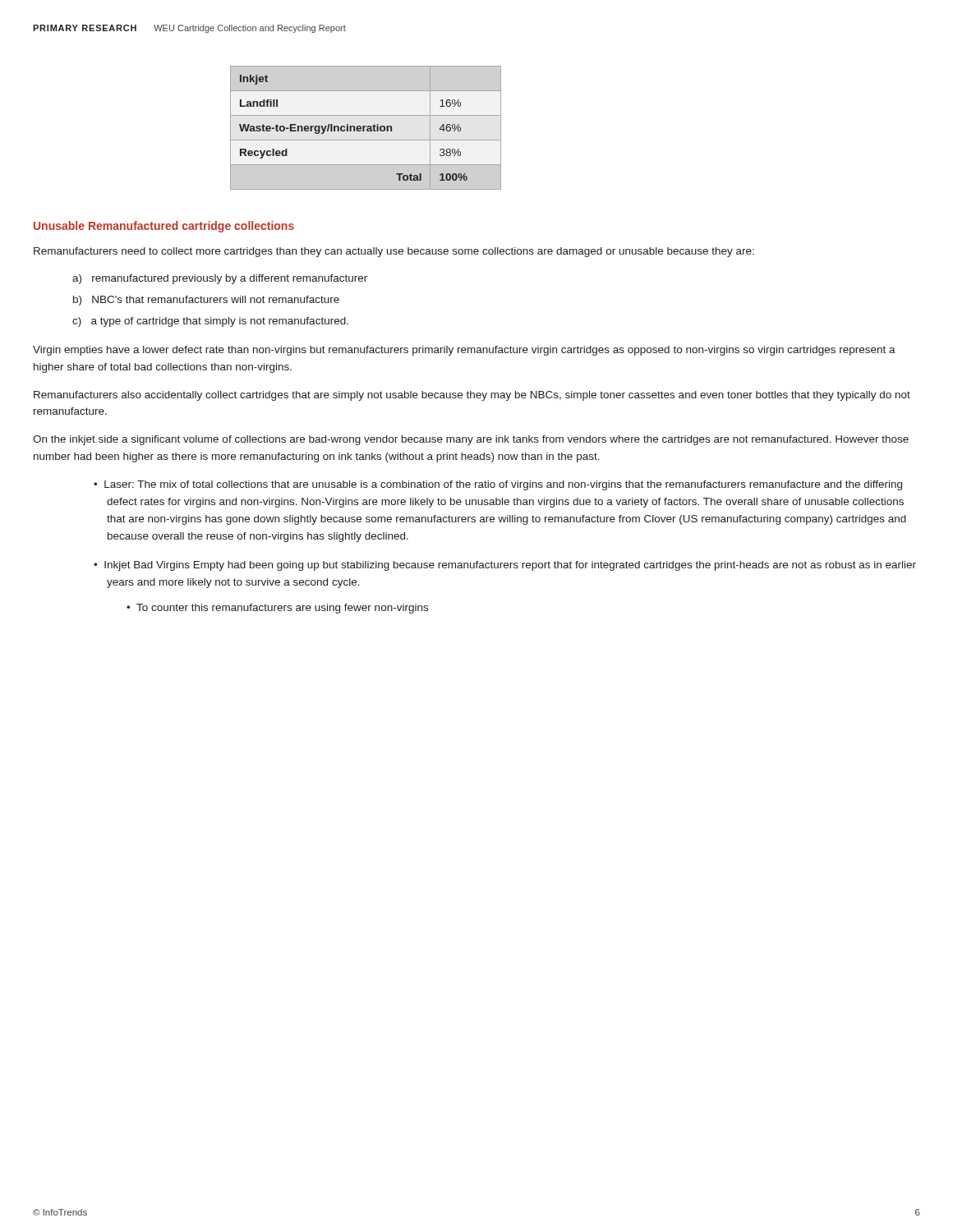953x1232 pixels.
Task: Select the section header that reads "Unusable Remanufactured cartridge collections"
Action: pos(164,226)
